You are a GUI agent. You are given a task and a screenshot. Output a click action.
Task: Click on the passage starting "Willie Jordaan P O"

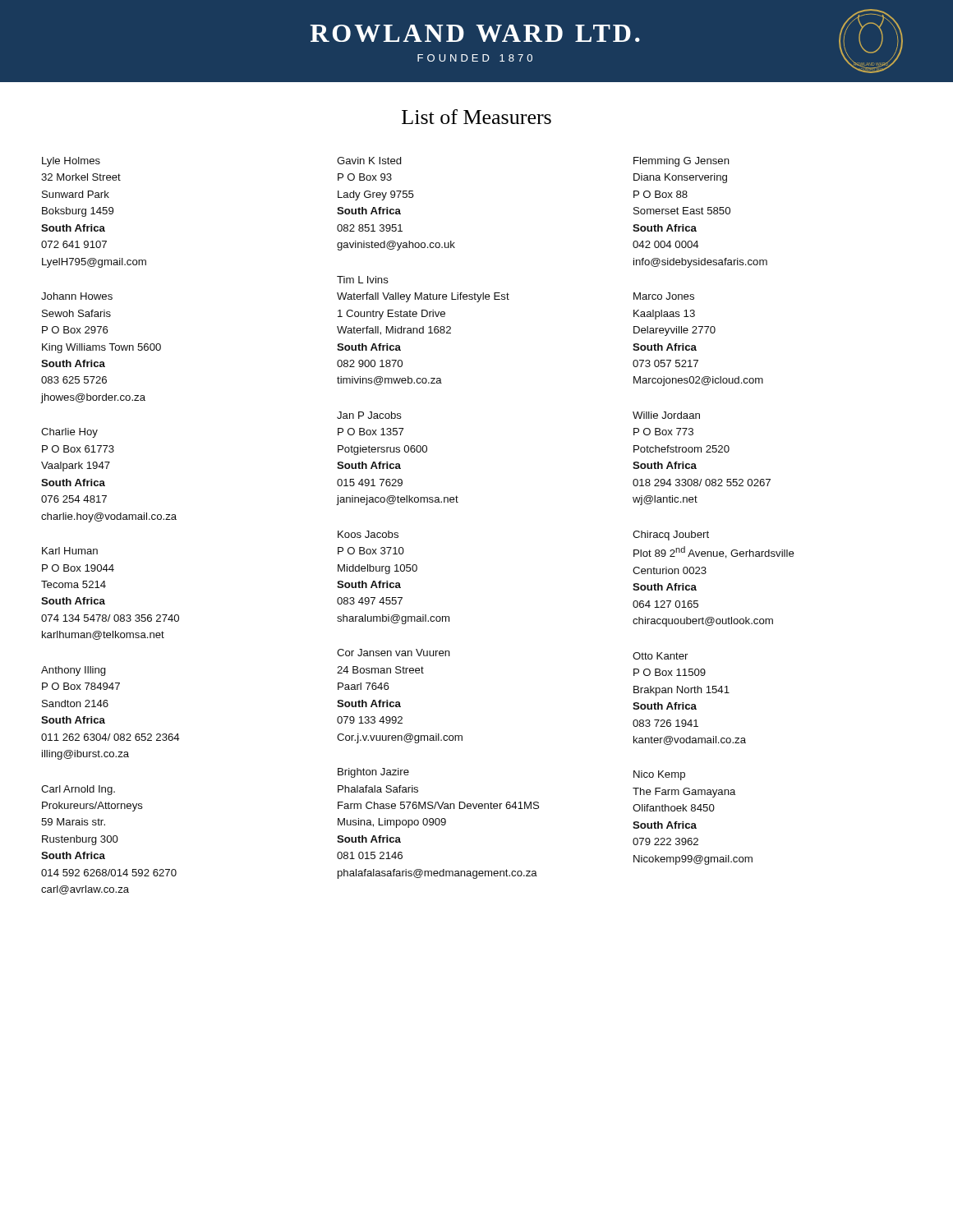(666, 415)
